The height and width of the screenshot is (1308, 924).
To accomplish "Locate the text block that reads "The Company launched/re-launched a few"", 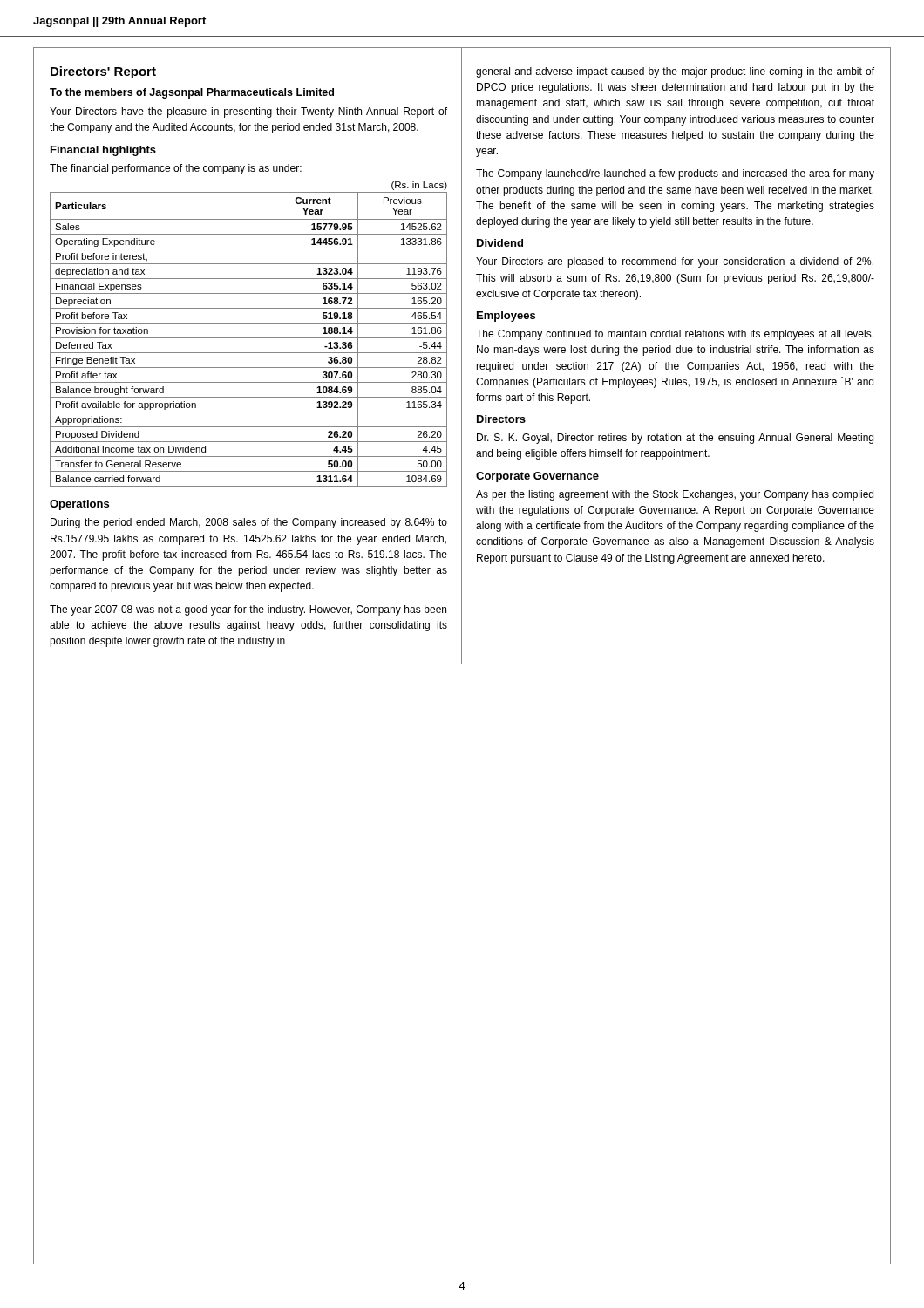I will point(675,198).
